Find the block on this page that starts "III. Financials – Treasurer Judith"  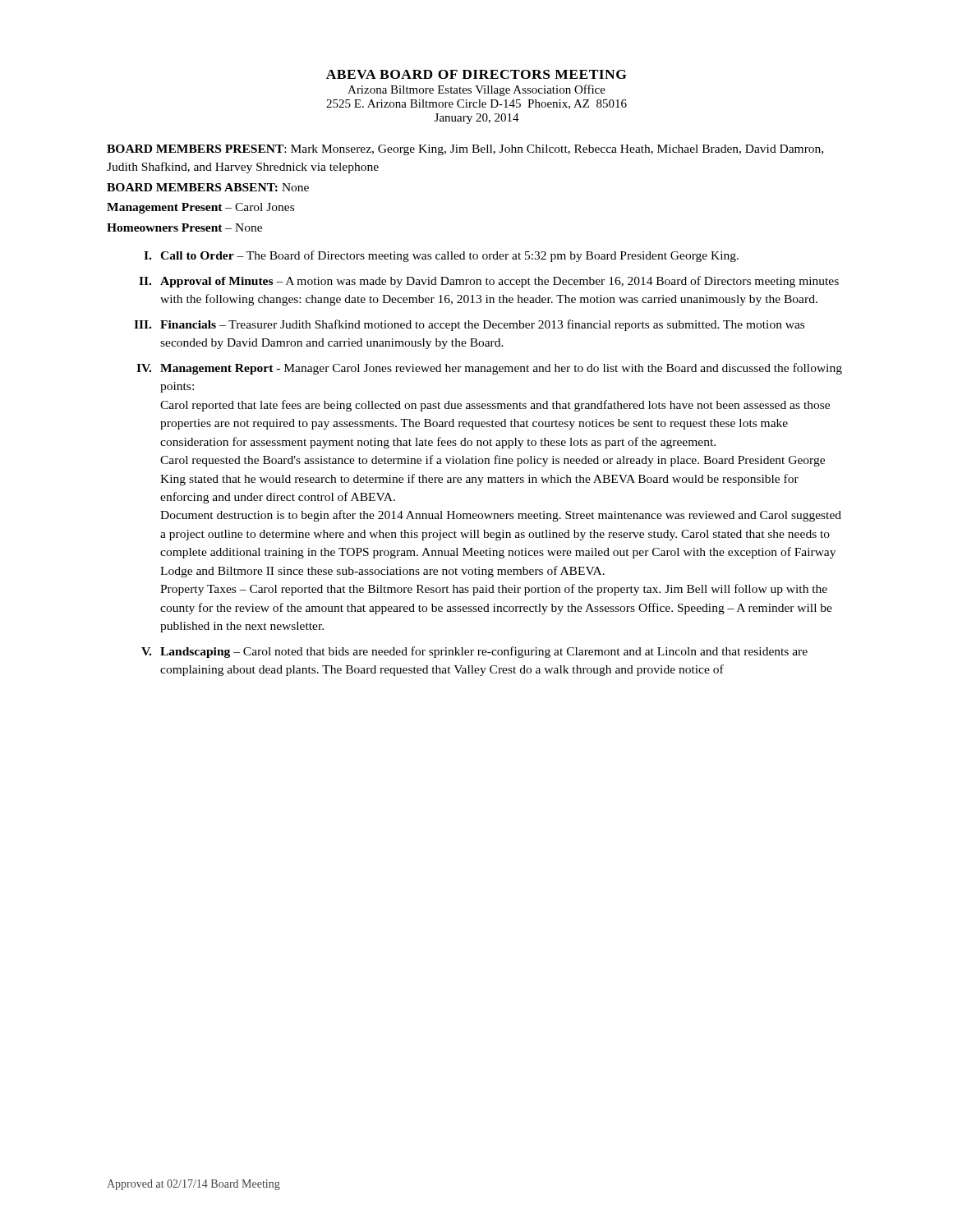pyautogui.click(x=476, y=334)
